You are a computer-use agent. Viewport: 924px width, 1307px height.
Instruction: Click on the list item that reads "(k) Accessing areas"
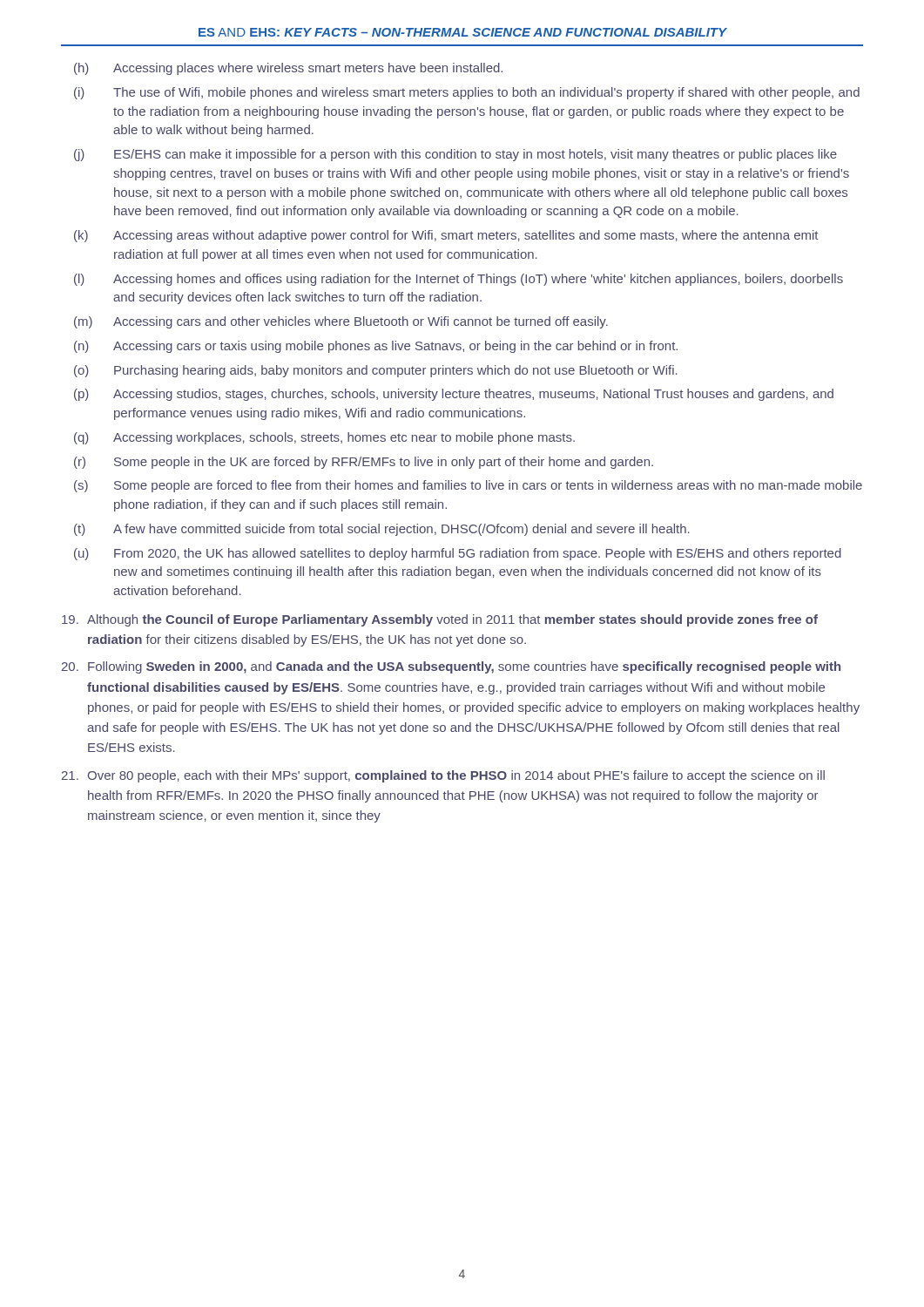click(462, 245)
